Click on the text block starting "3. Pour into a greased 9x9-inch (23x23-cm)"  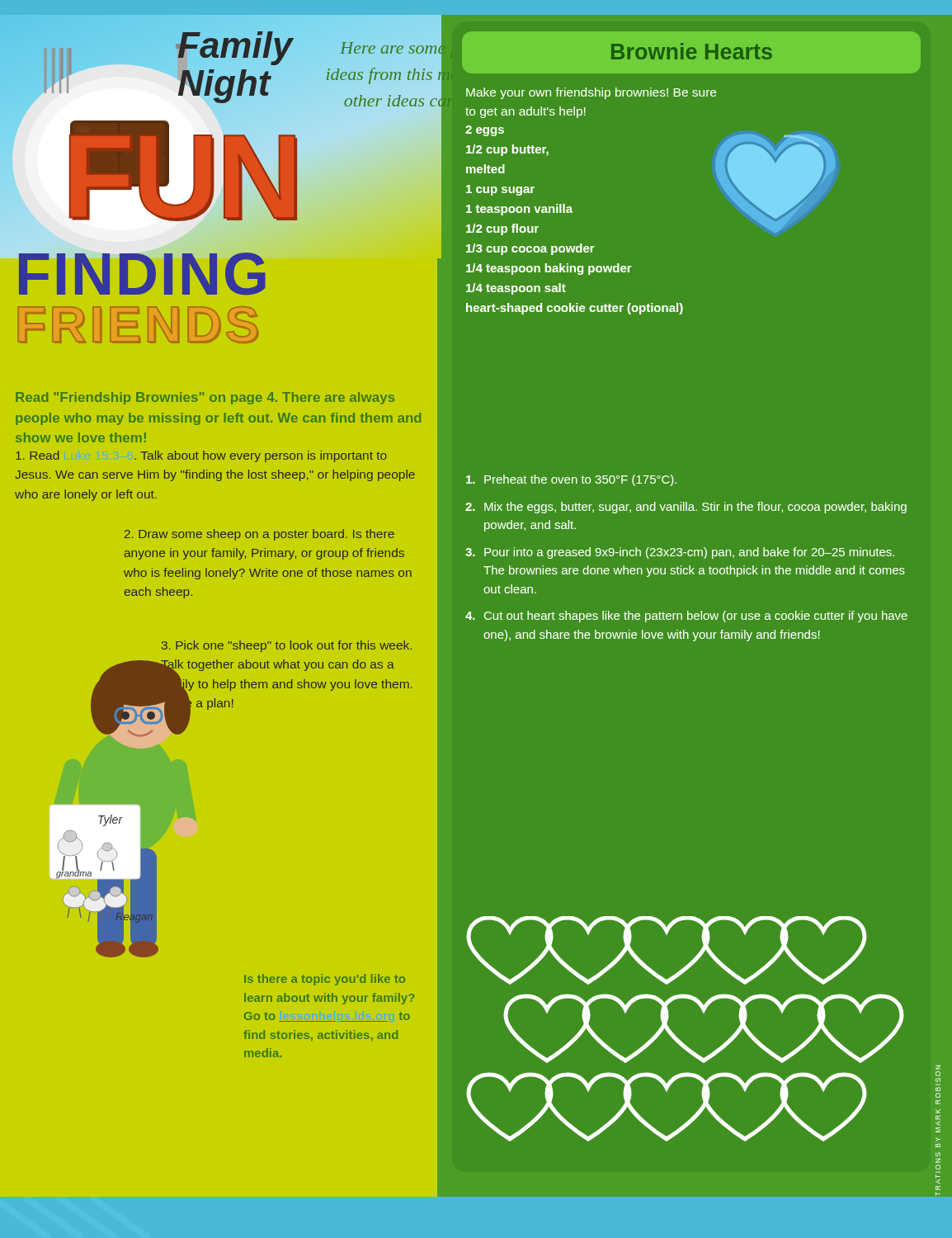(x=688, y=570)
